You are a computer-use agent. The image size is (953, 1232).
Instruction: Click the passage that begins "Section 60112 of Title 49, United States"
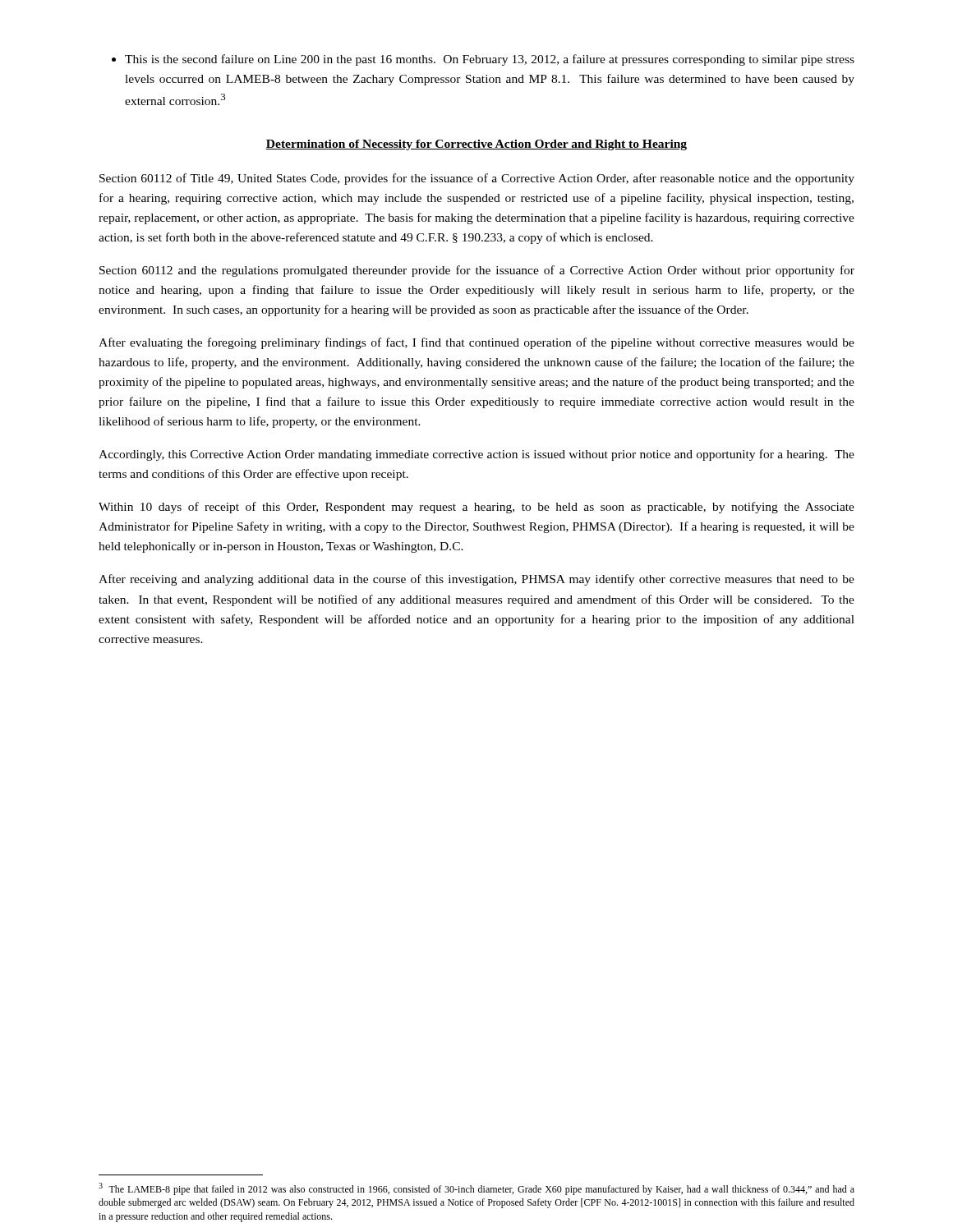click(x=476, y=208)
